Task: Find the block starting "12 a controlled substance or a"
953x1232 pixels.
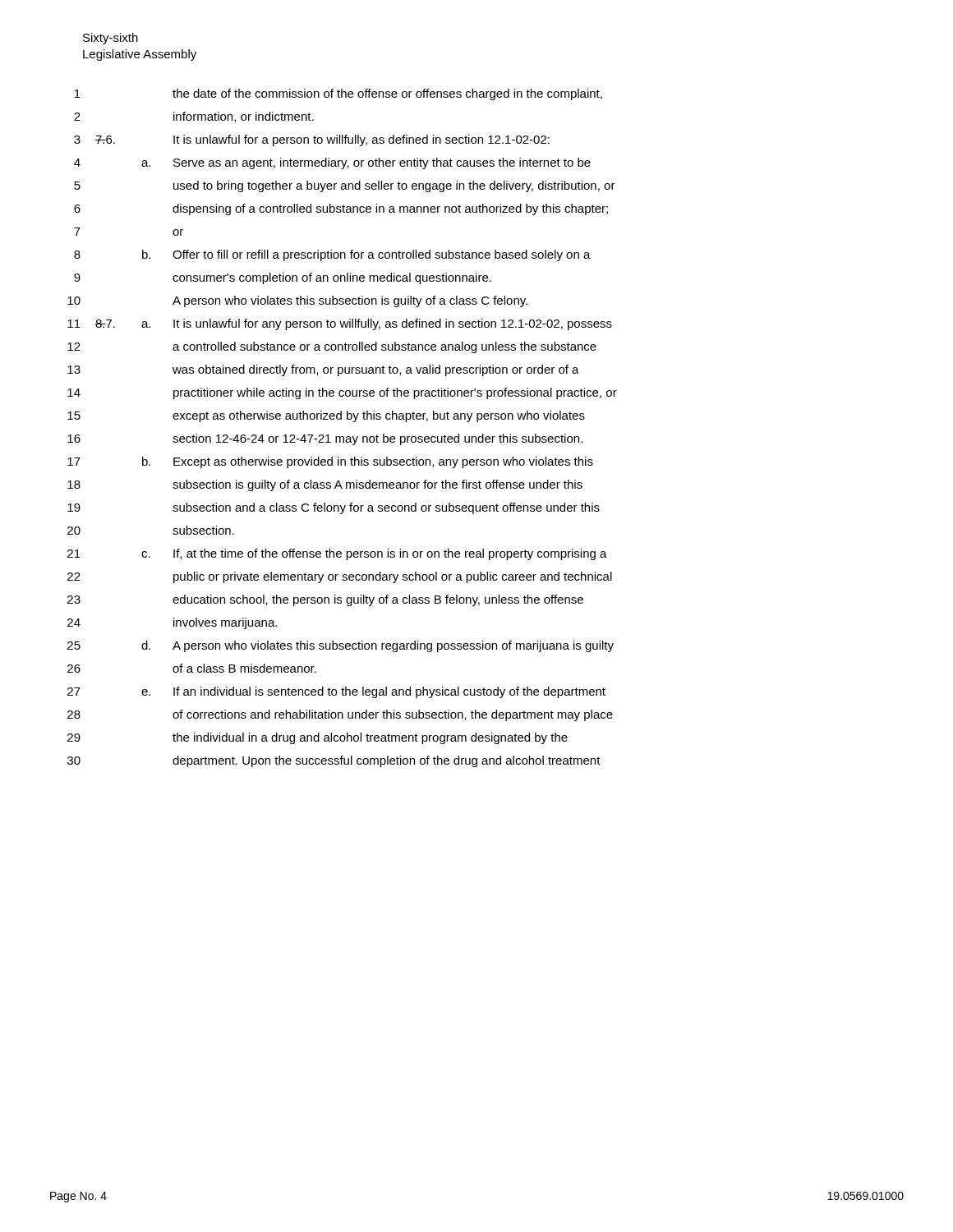Action: (x=476, y=347)
